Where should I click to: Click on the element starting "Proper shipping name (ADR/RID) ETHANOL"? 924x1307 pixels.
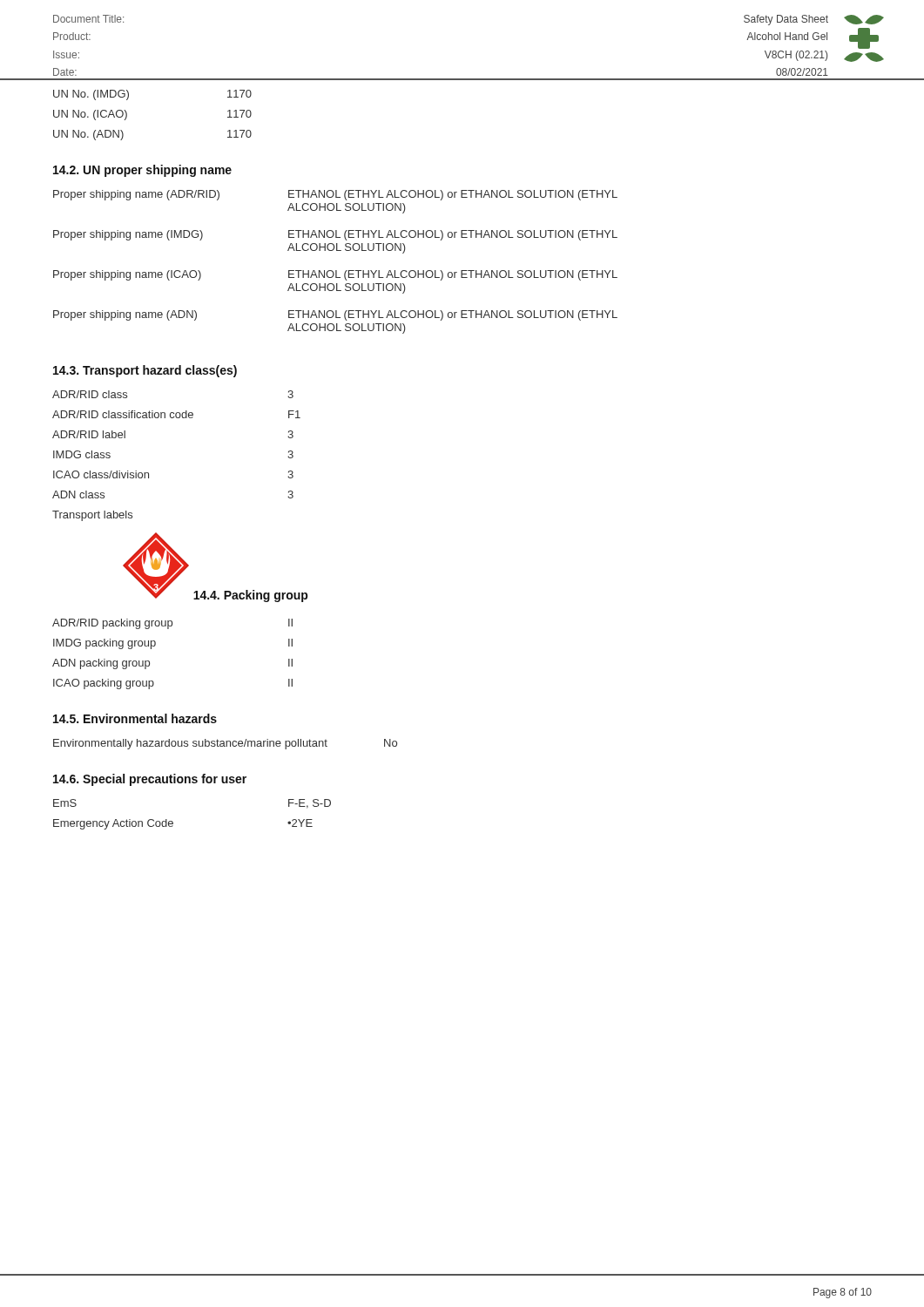pyautogui.click(x=462, y=260)
